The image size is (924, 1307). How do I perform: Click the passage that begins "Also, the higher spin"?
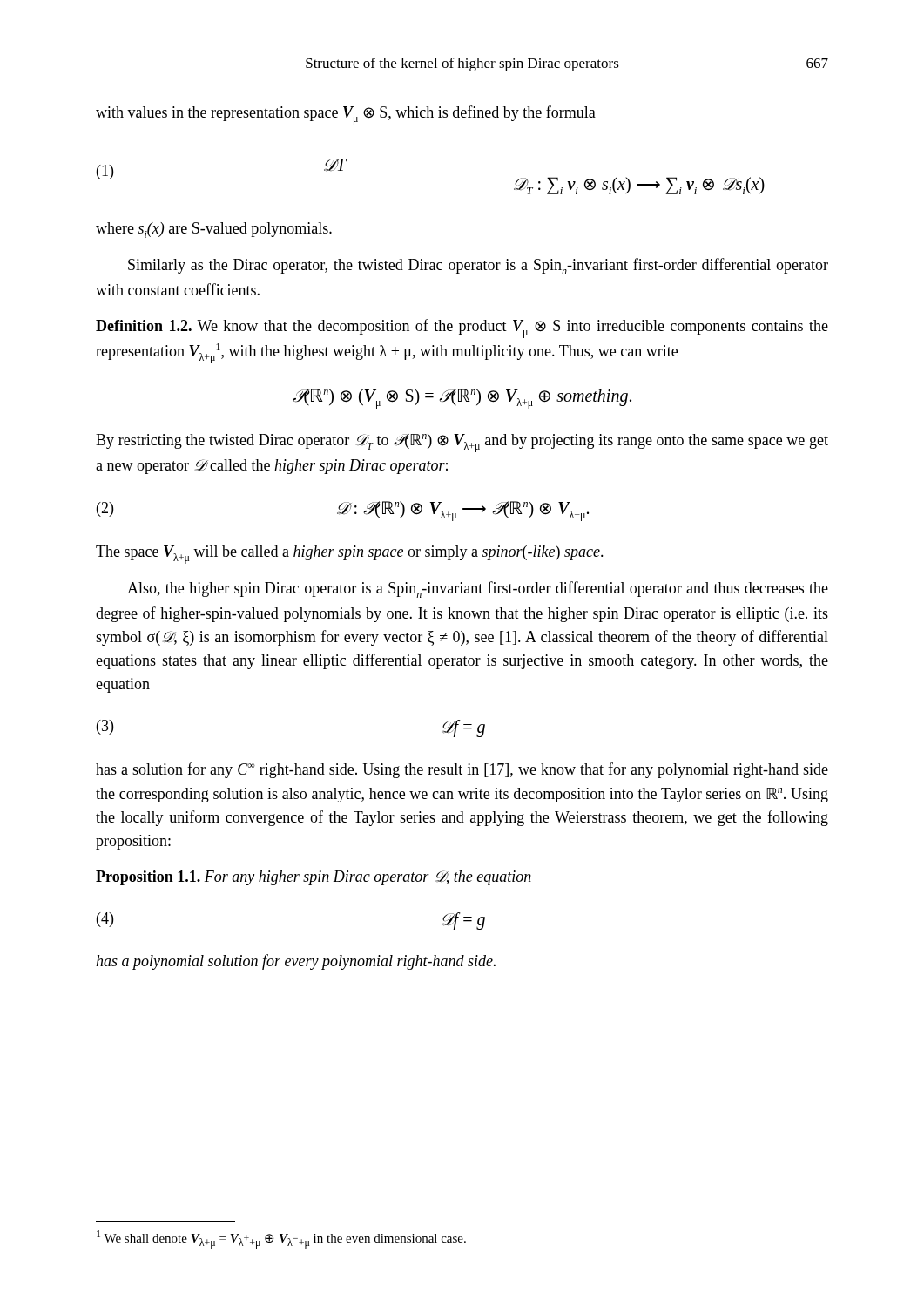point(462,636)
